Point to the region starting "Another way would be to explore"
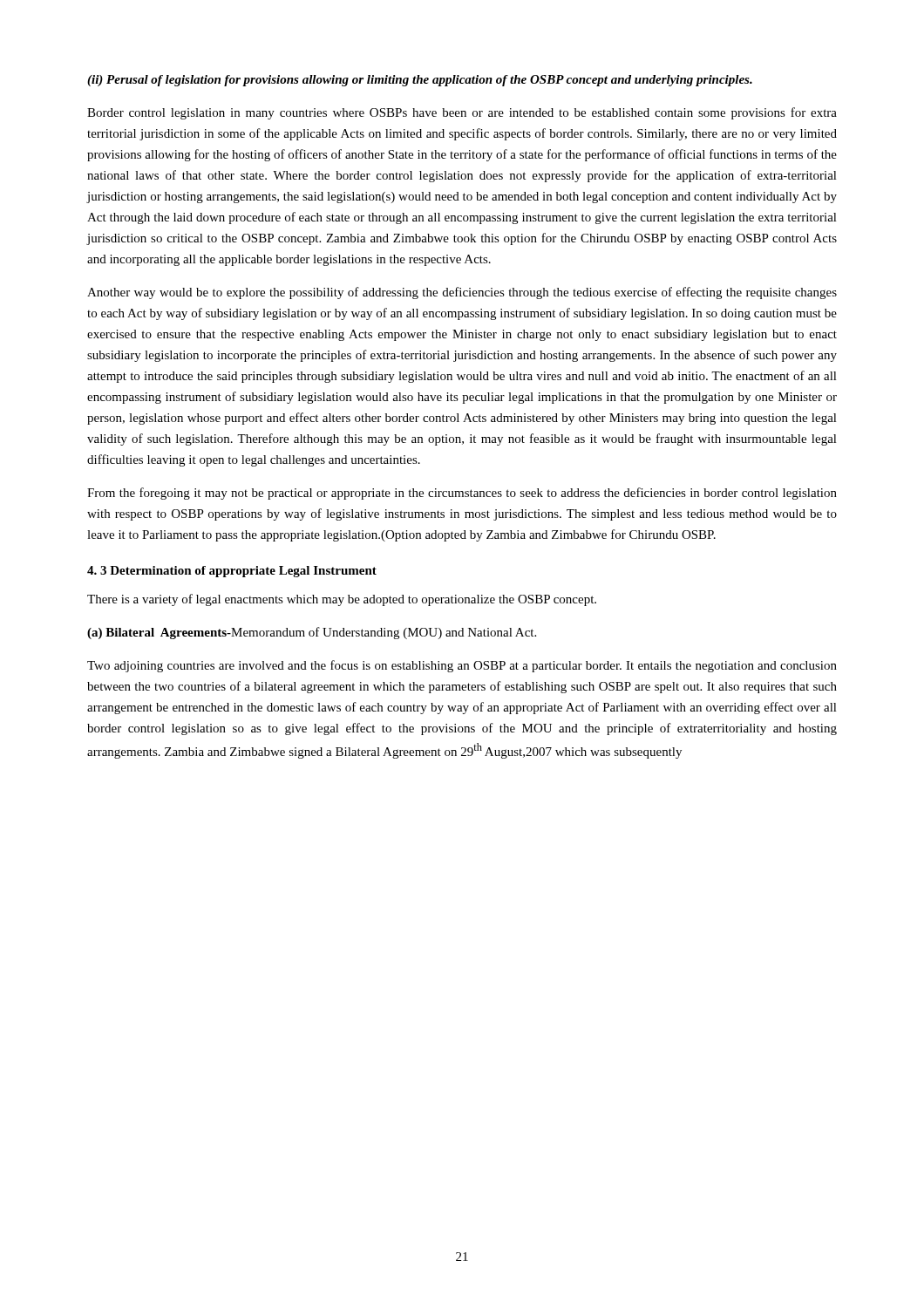 (x=462, y=375)
